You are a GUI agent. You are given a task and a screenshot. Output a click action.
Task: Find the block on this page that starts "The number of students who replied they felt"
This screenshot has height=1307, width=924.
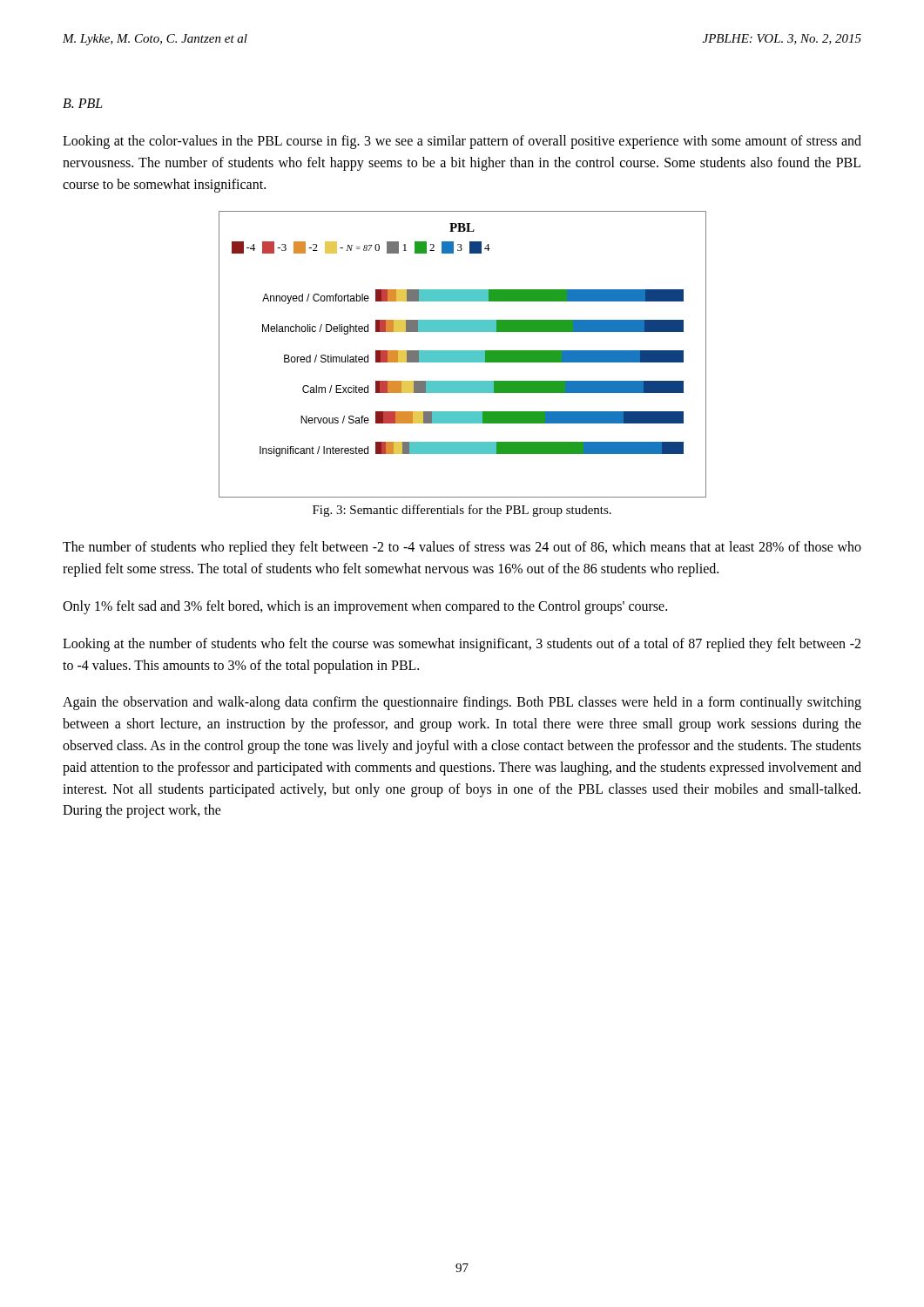[462, 558]
